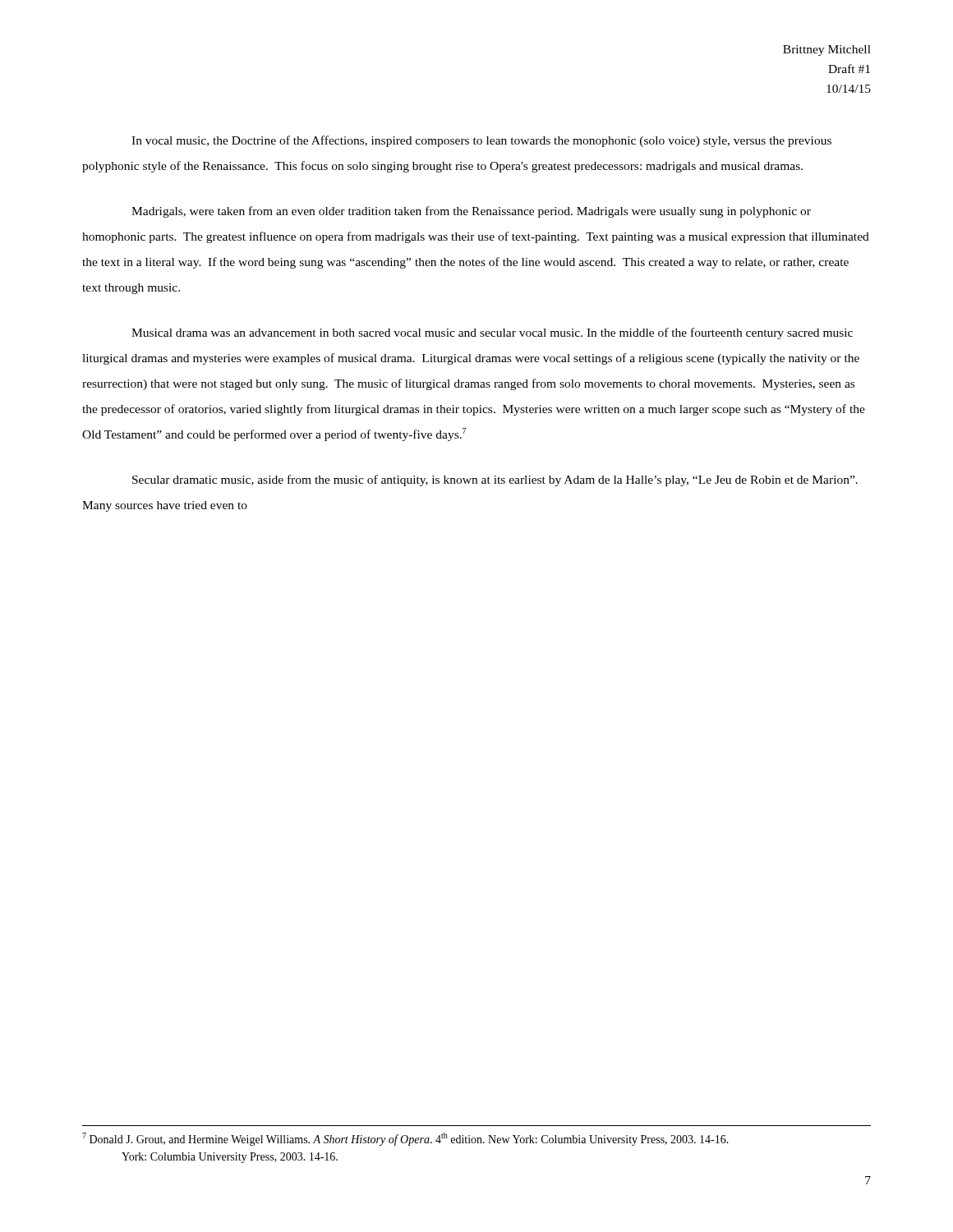Viewport: 953px width, 1232px height.
Task: Locate the block of text that opens with "Musical drama was an advancement in both sacred"
Action: pos(474,383)
